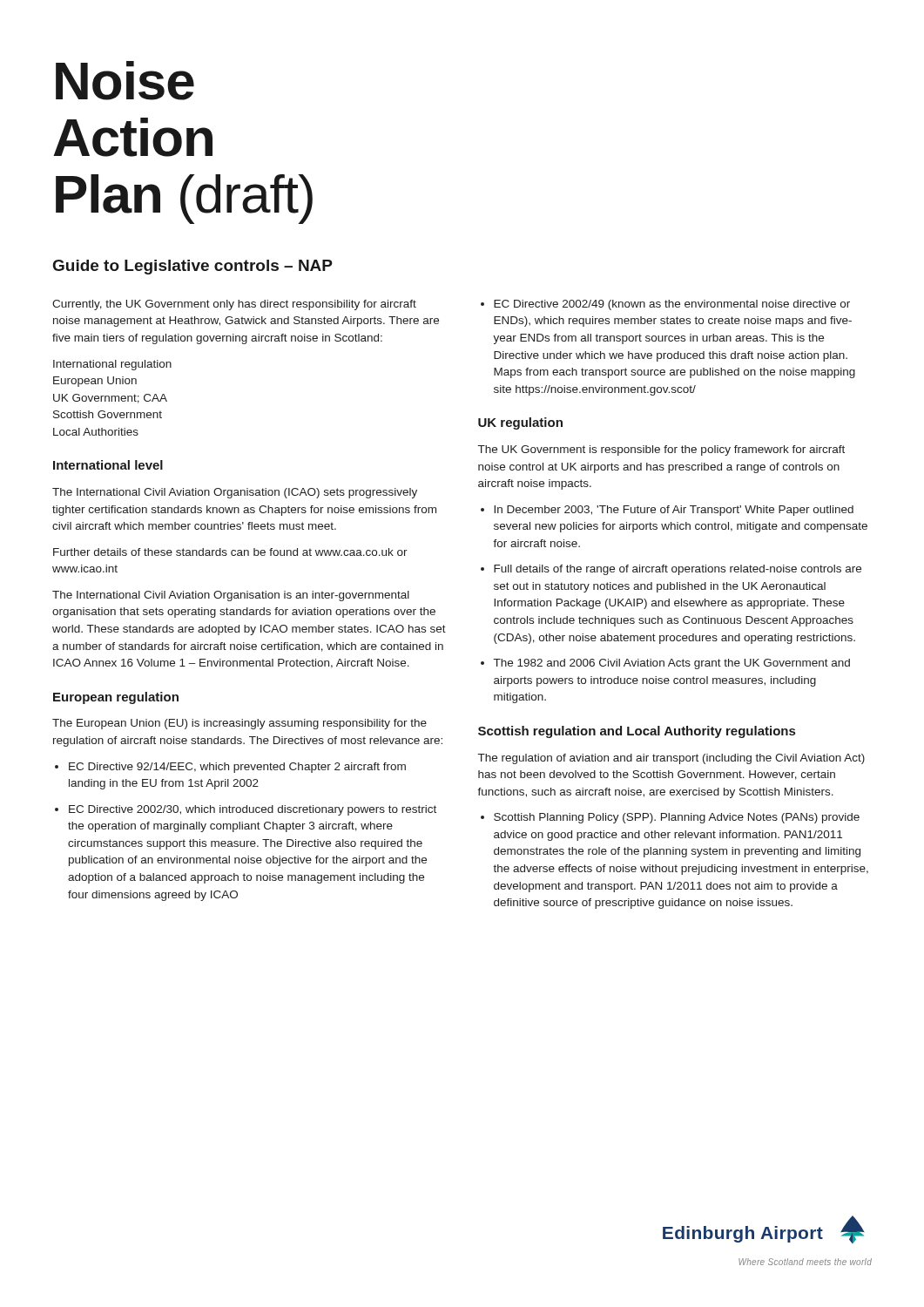This screenshot has width=924, height=1307.
Task: Find the list item that says "European Union"
Action: 95,380
